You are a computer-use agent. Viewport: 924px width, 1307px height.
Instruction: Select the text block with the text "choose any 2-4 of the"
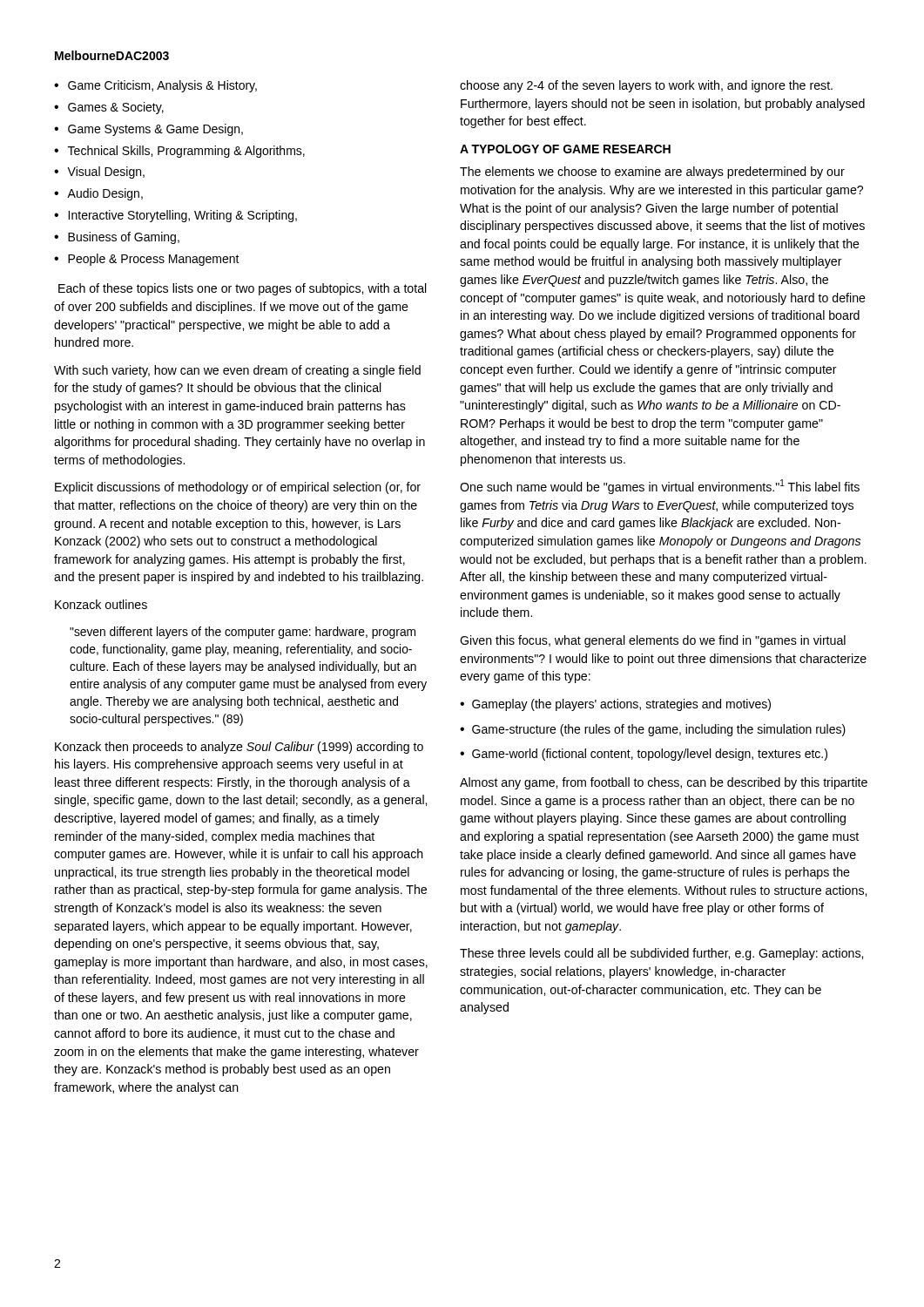[x=665, y=104]
